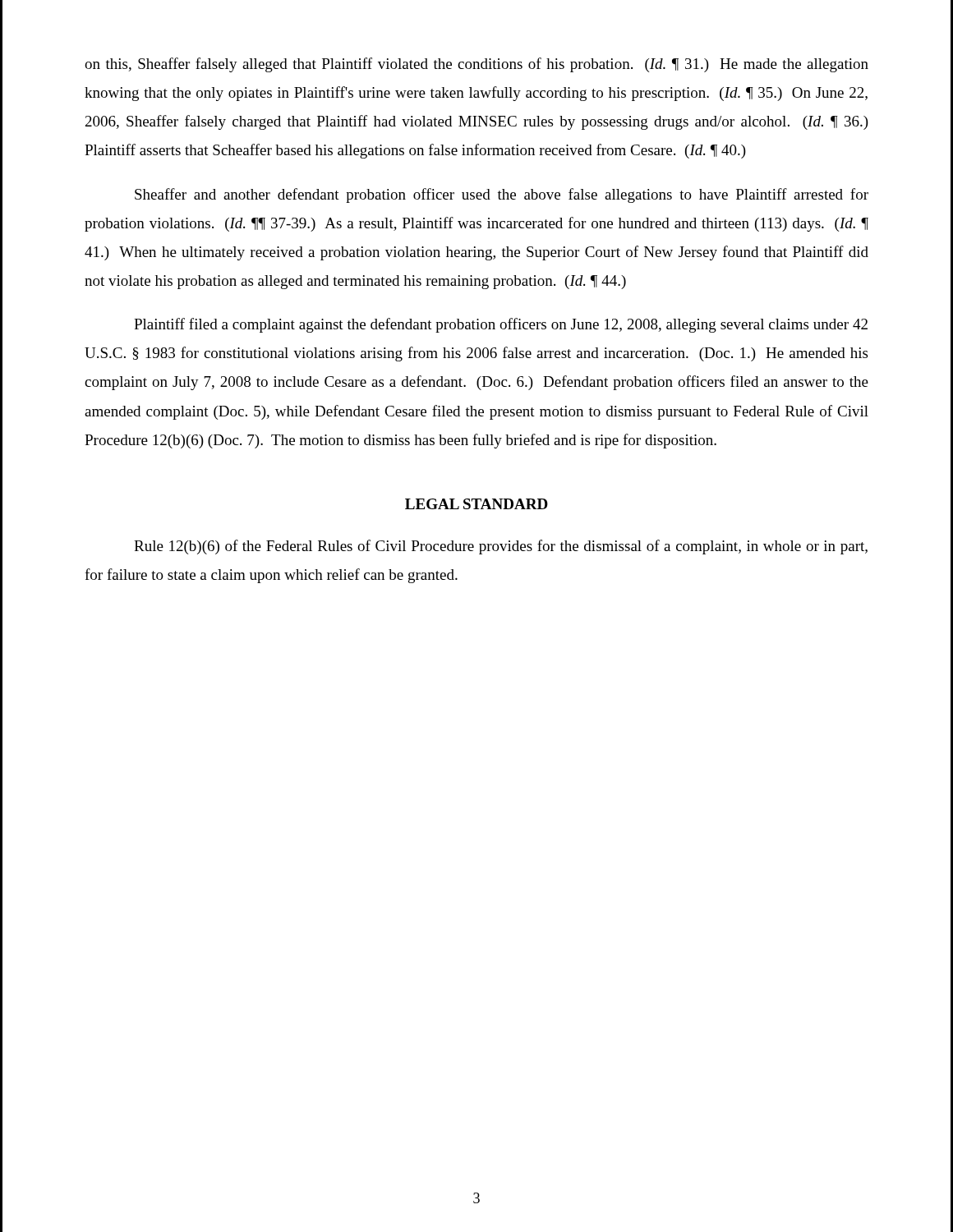The height and width of the screenshot is (1232, 953).
Task: Click on the text starting "Rule 12(b)(6) of the"
Action: point(476,560)
